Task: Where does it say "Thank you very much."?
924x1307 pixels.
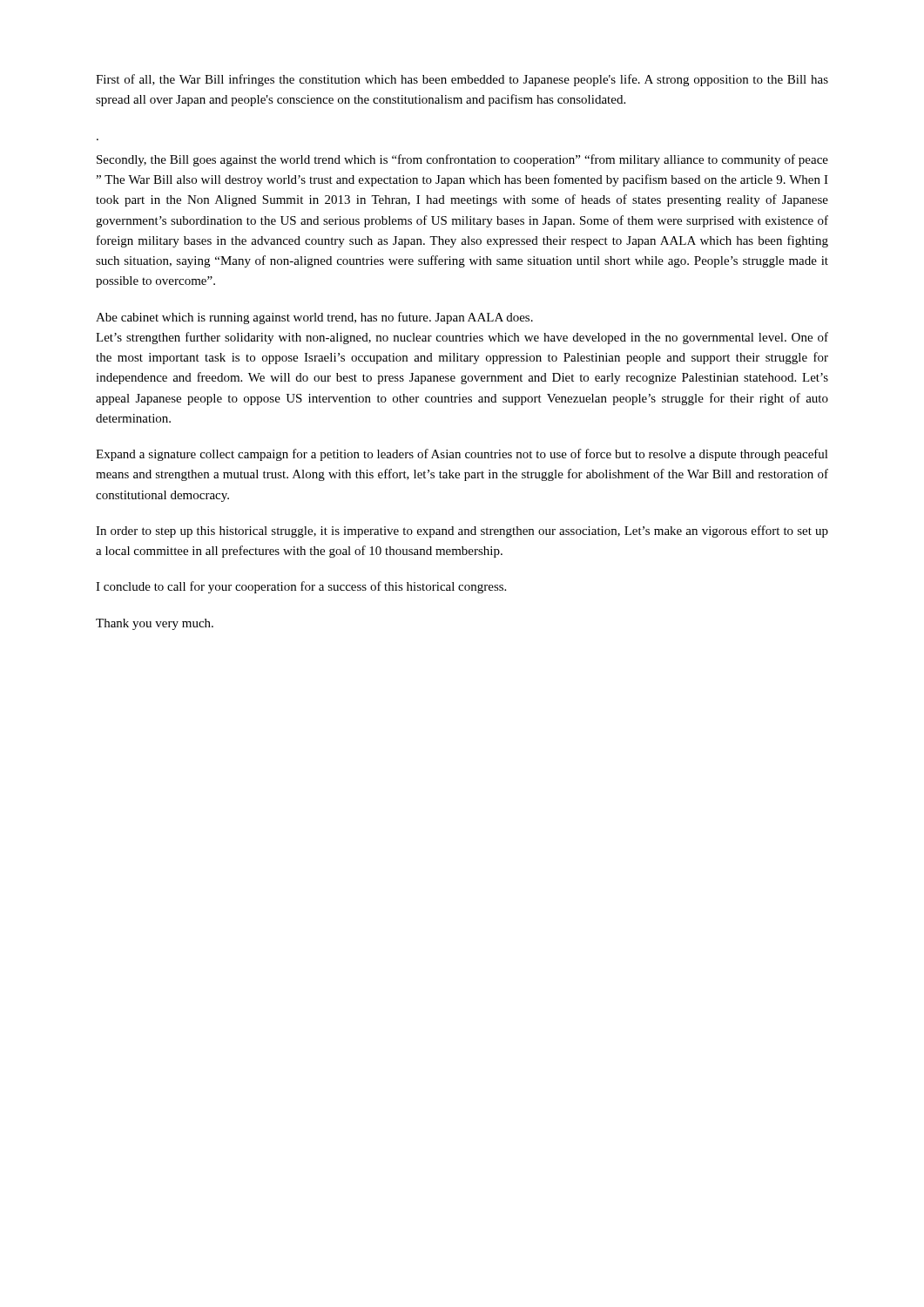Action: (155, 623)
